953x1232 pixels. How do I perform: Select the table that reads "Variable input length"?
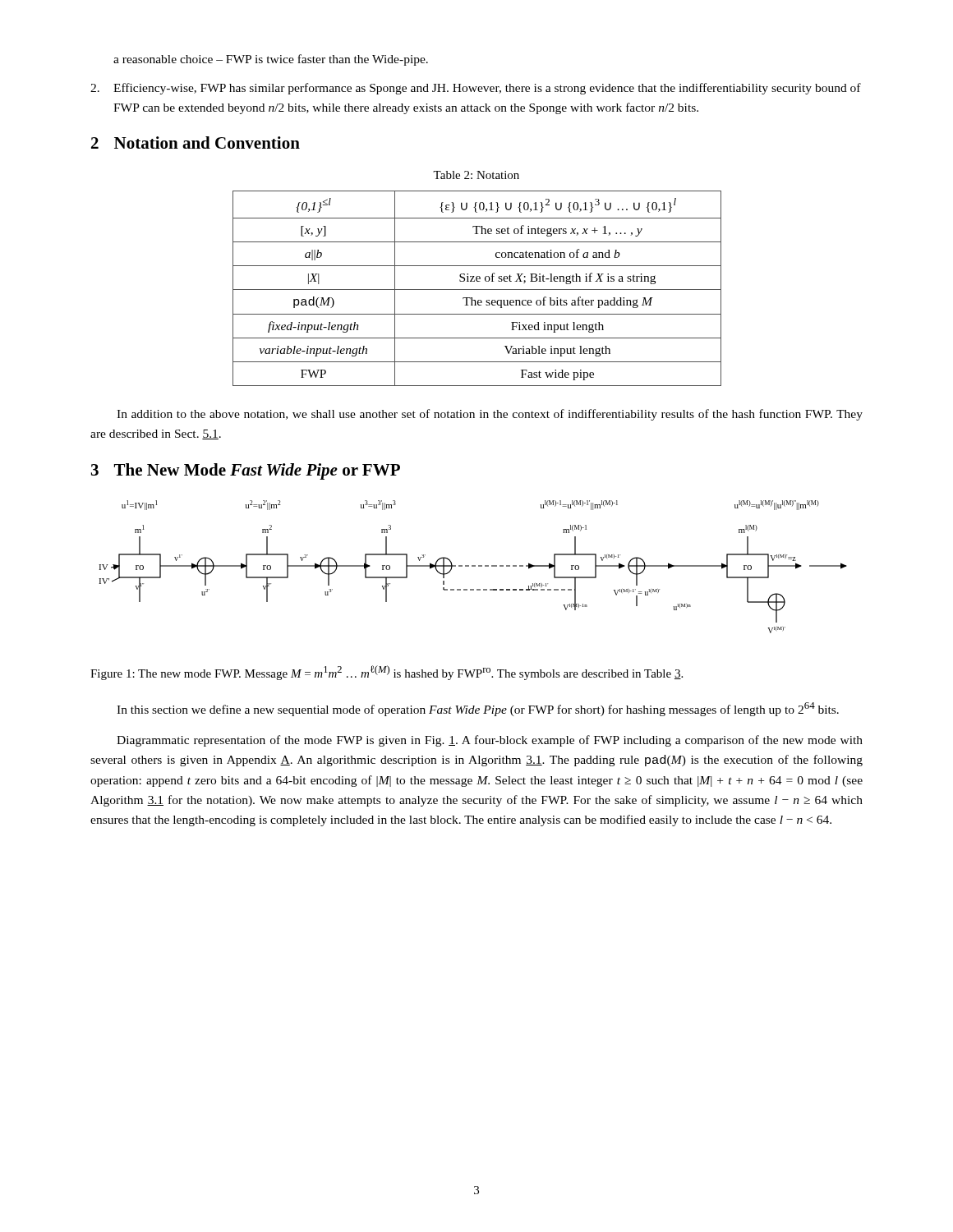tap(476, 288)
